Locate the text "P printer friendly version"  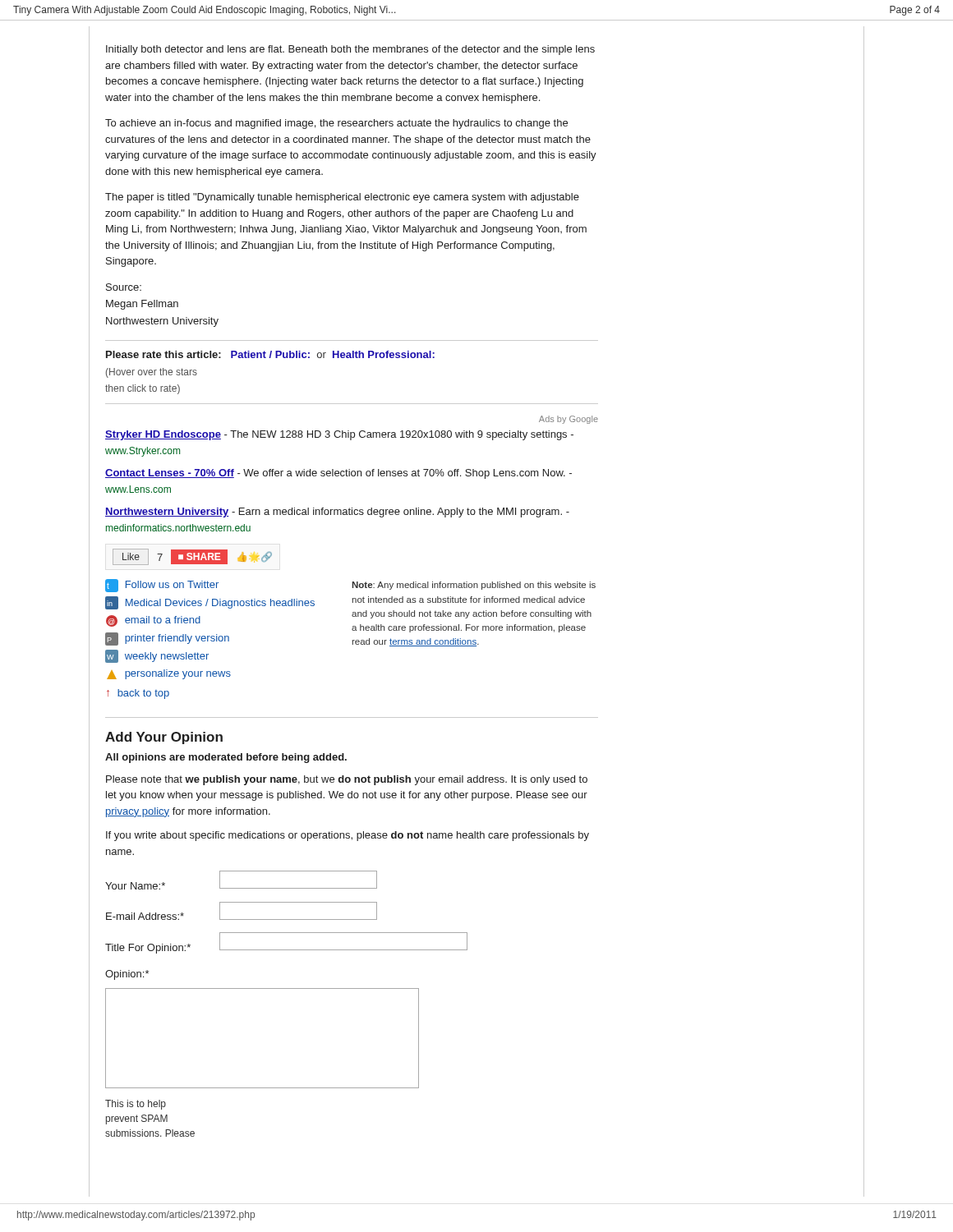tap(167, 638)
